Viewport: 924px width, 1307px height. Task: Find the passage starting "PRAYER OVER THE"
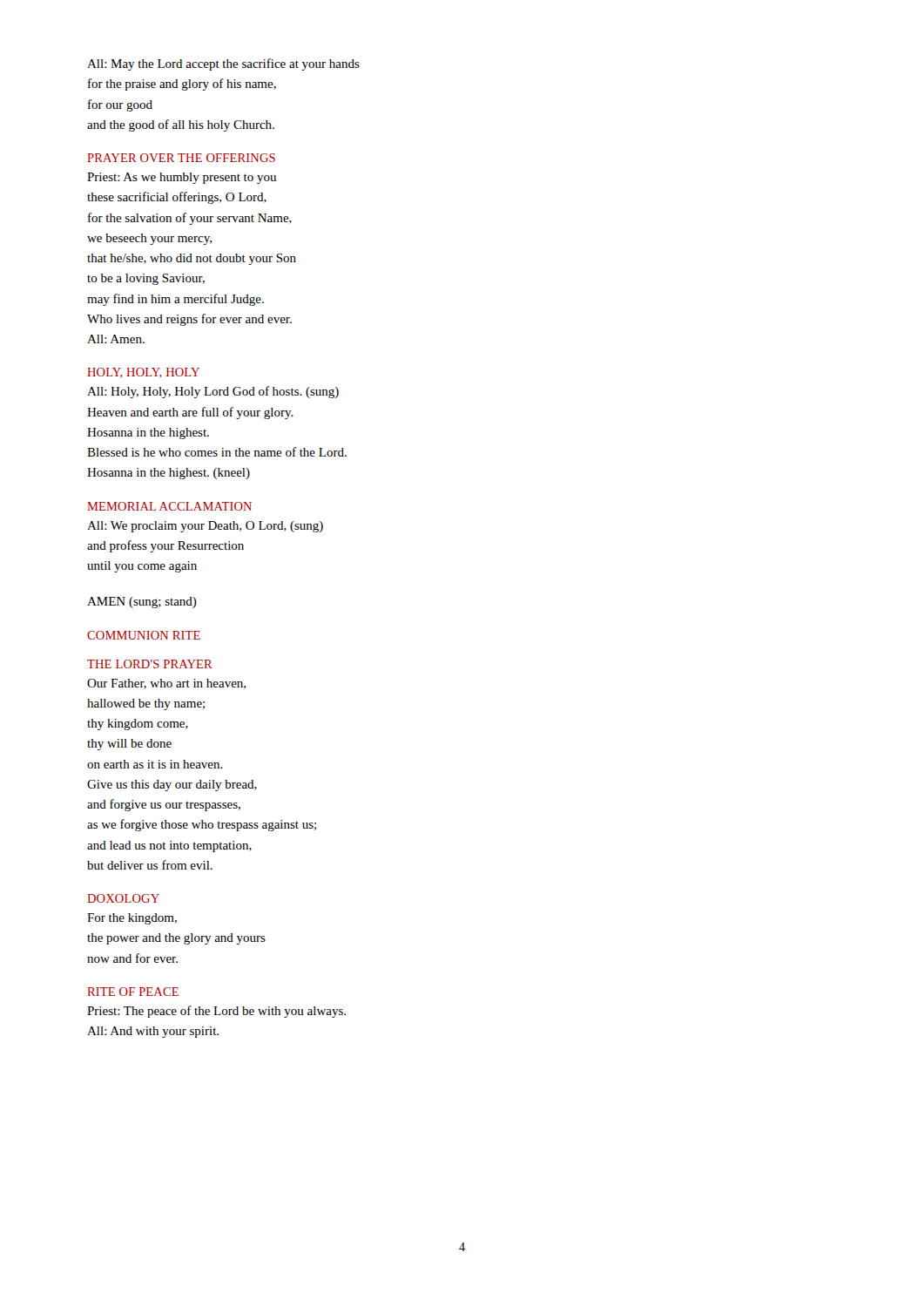click(181, 158)
